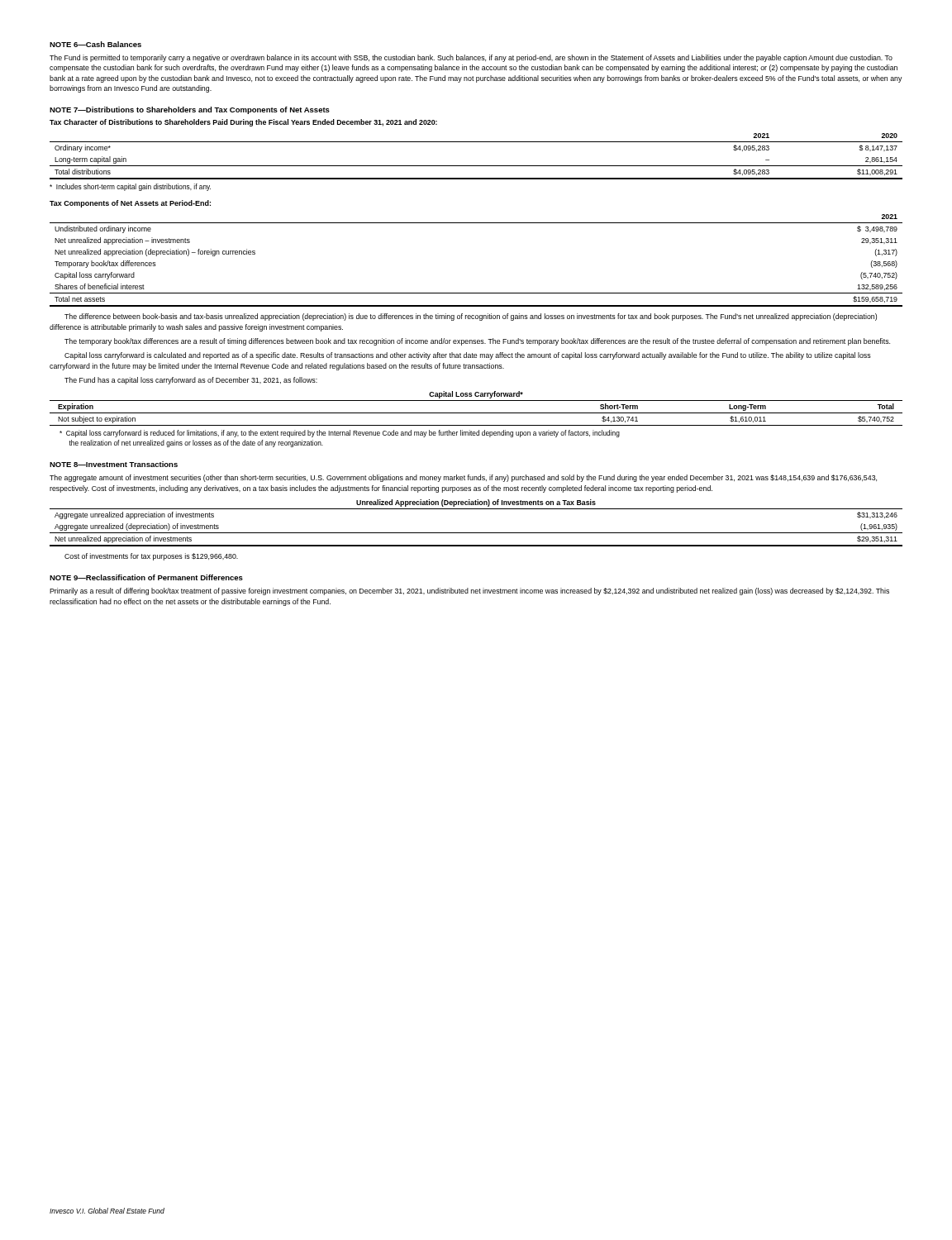Select the footnote containing "Capital loss carryforward is reduced for limitations, if"
Image resolution: width=952 pixels, height=1240 pixels.
[x=340, y=438]
